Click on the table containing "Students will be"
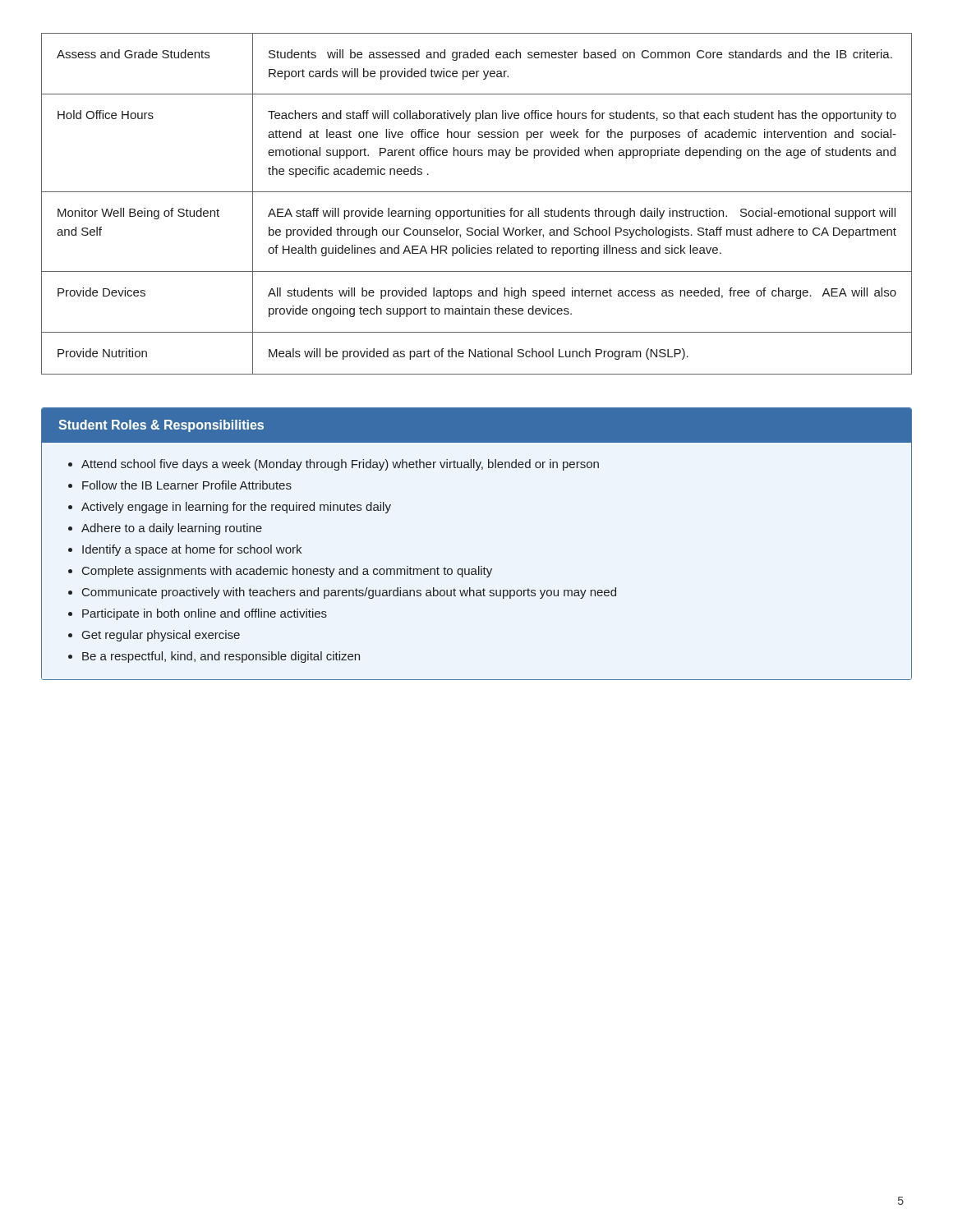Image resolution: width=953 pixels, height=1232 pixels. click(476, 204)
